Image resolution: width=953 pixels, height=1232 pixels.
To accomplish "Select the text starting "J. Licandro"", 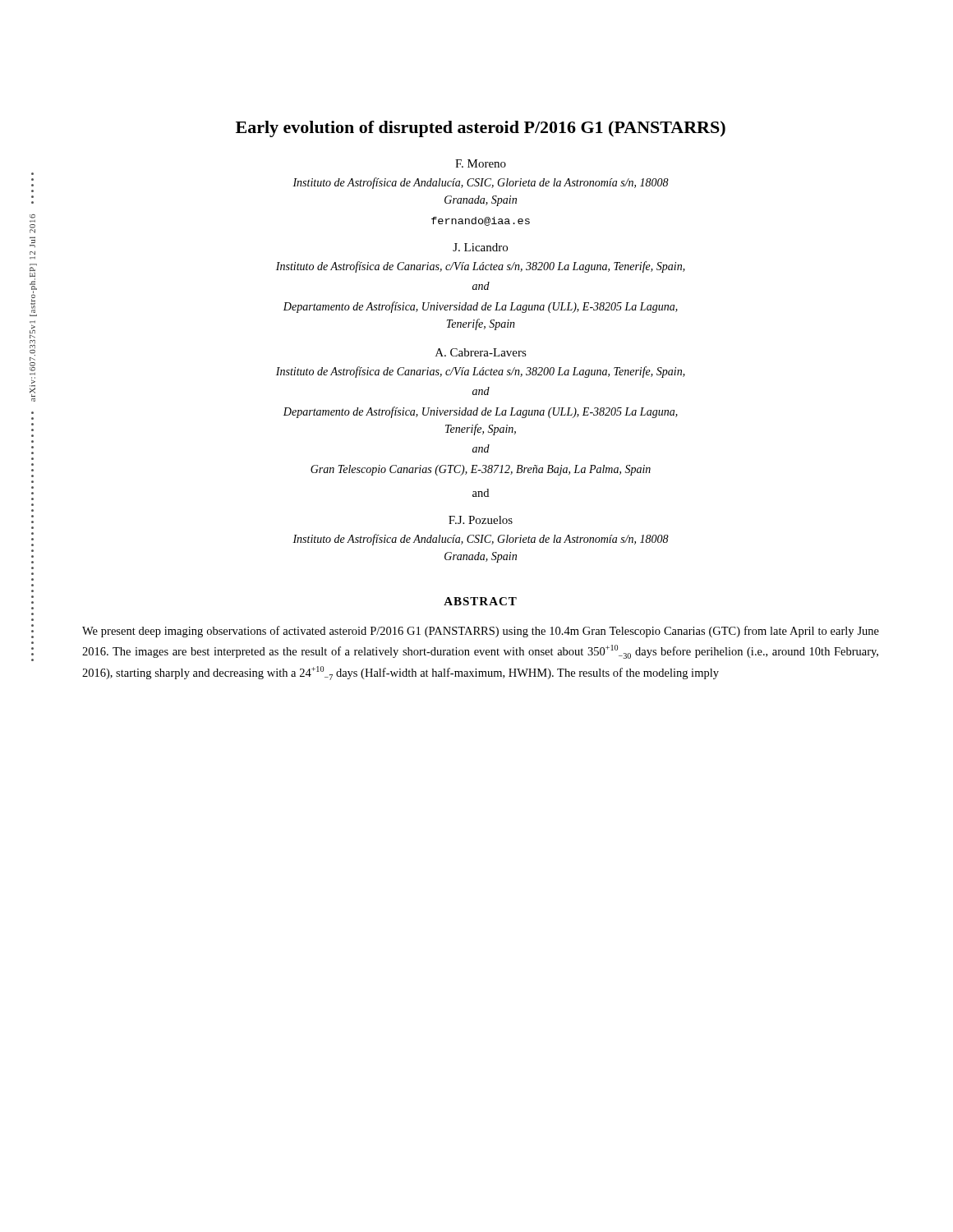I will point(481,247).
